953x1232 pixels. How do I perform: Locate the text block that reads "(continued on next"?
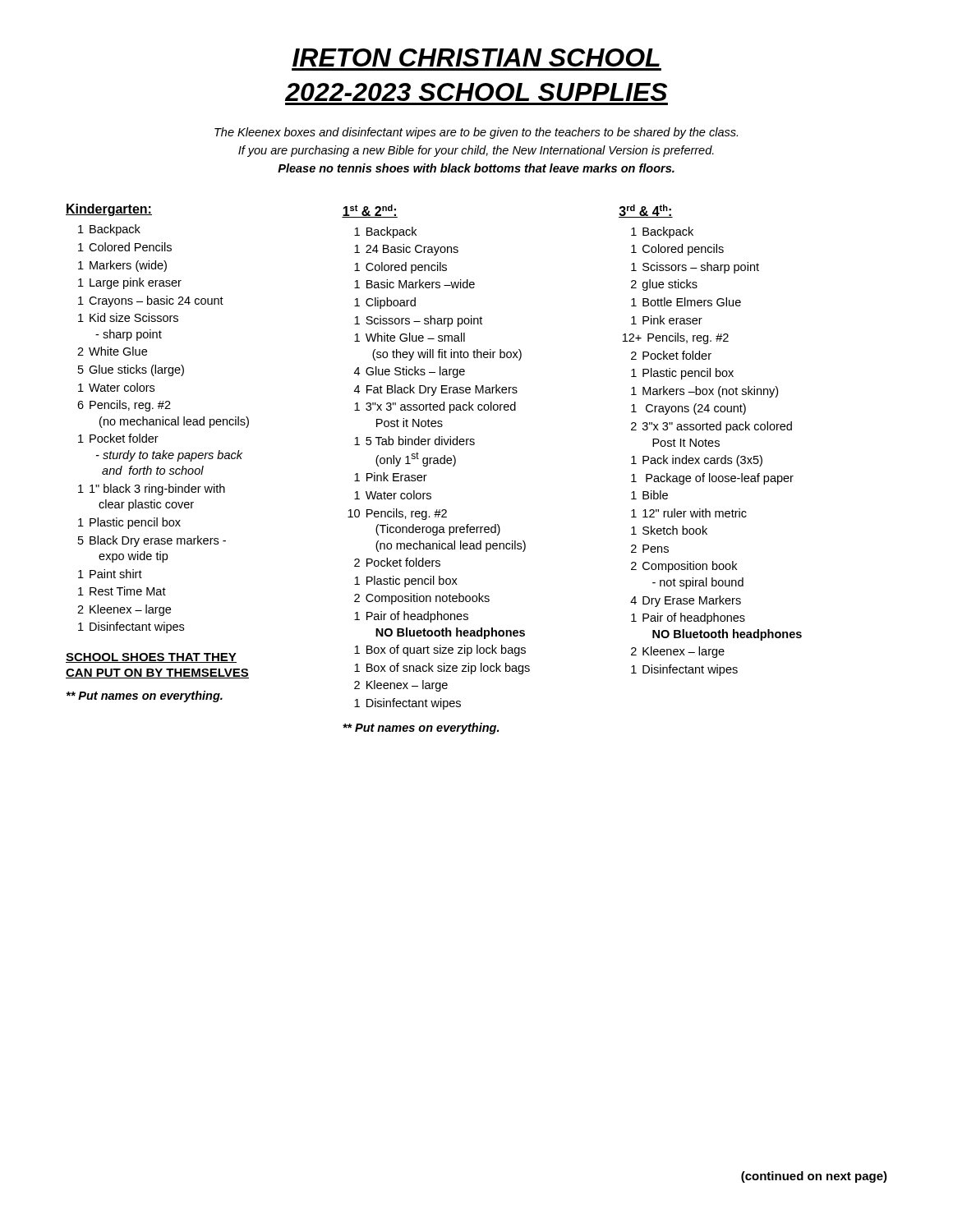click(814, 1176)
